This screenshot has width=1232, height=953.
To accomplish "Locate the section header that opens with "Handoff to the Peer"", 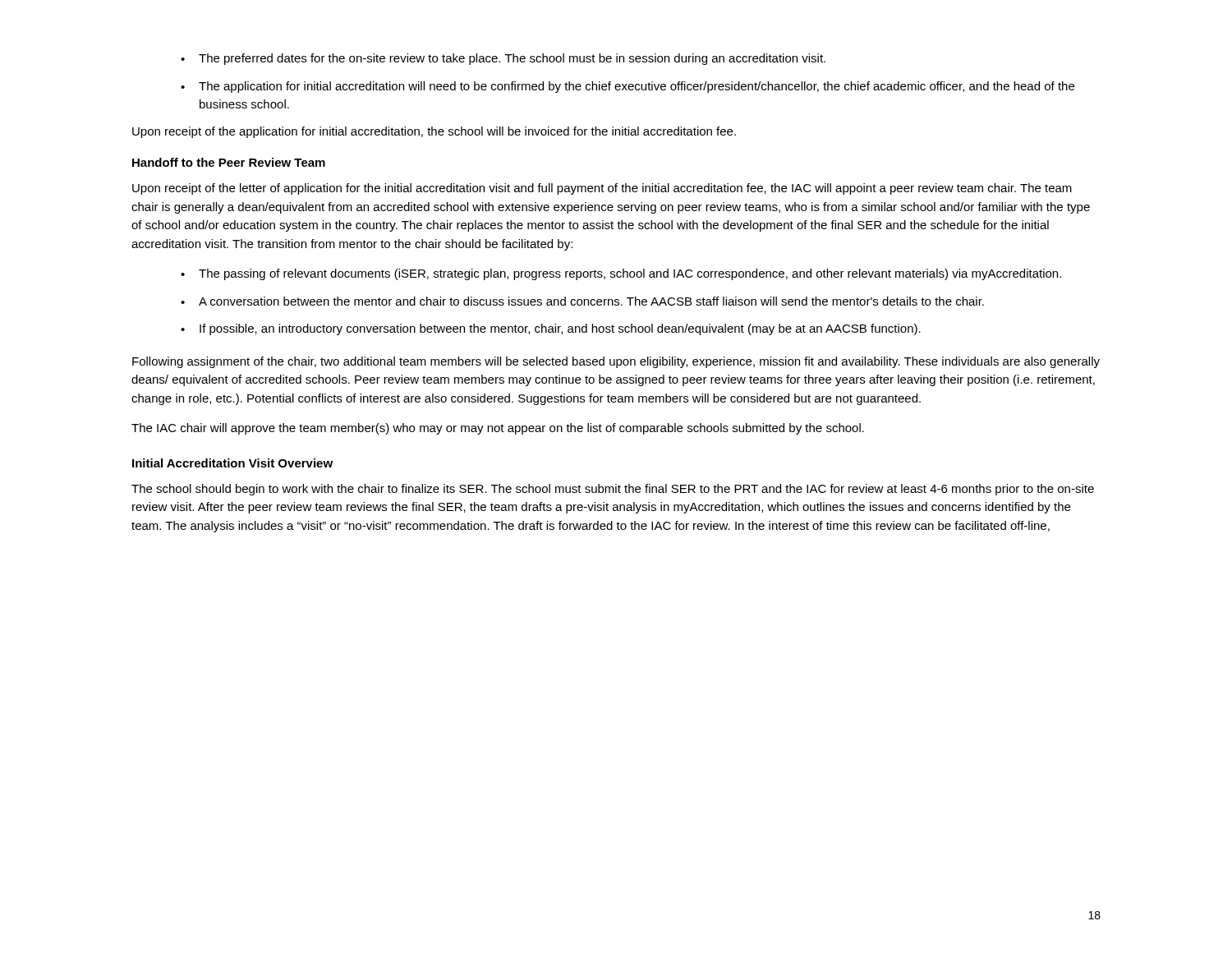I will [229, 162].
